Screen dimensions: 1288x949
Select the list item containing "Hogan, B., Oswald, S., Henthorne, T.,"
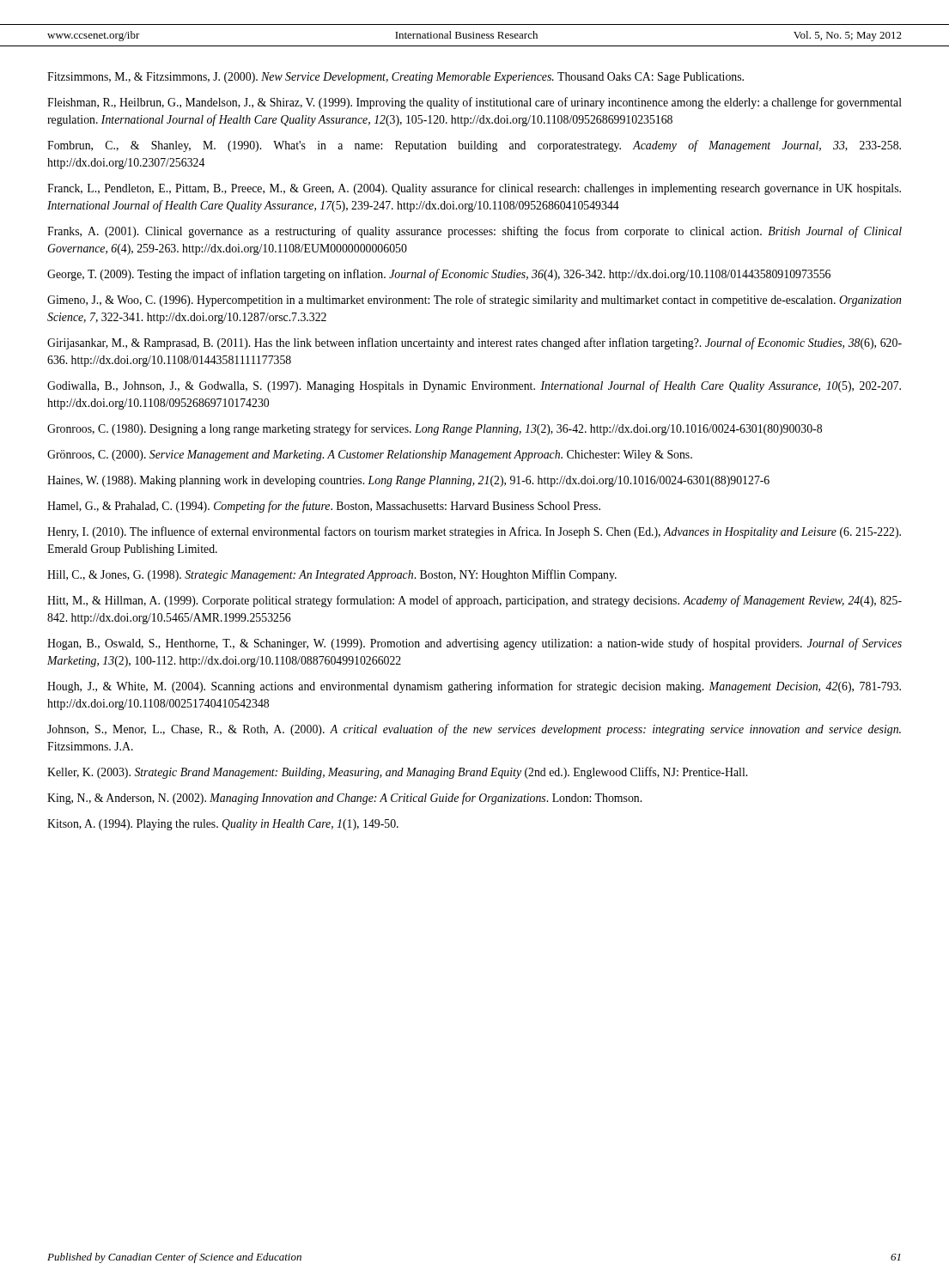(474, 652)
